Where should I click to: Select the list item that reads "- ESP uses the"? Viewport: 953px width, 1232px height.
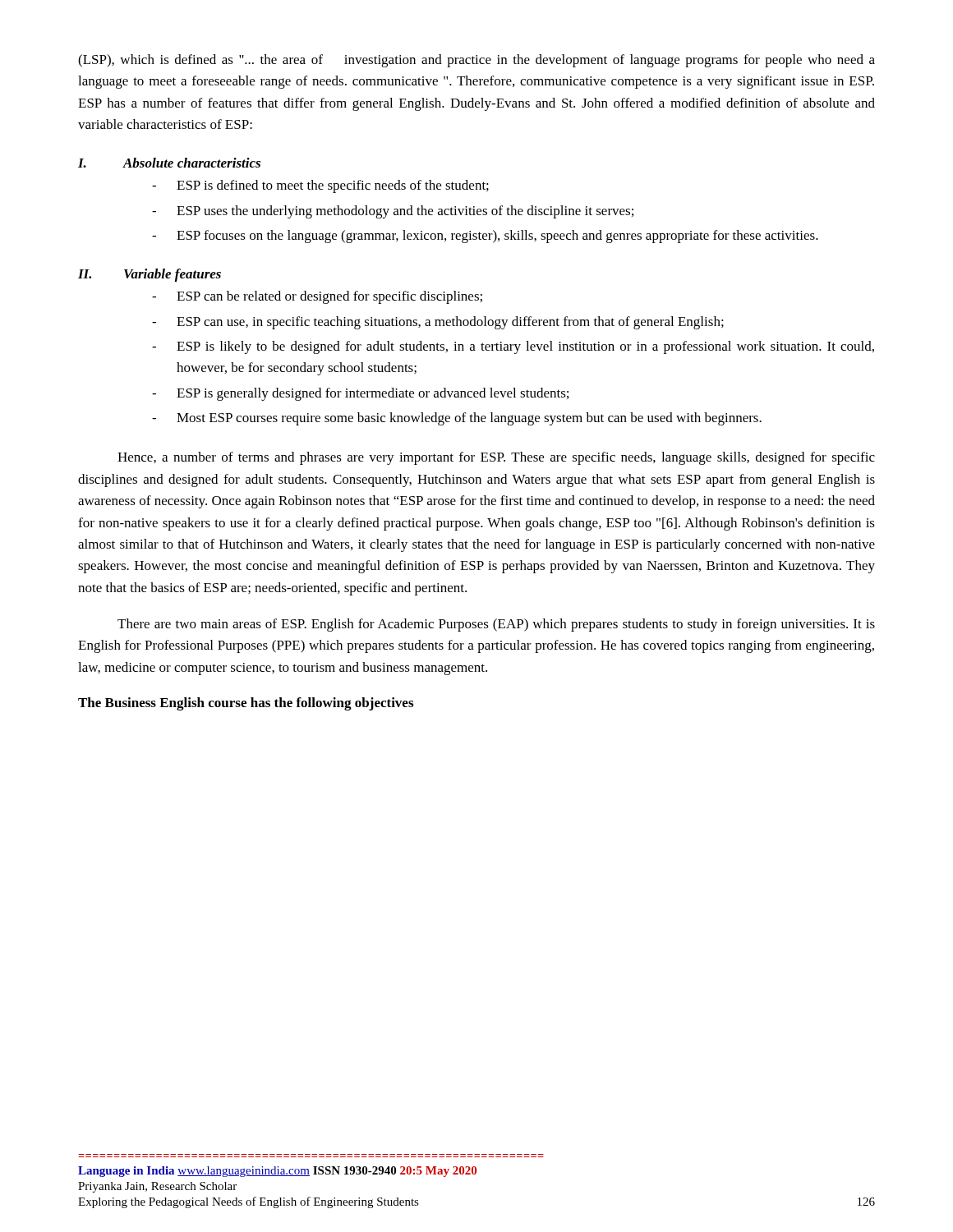513,211
